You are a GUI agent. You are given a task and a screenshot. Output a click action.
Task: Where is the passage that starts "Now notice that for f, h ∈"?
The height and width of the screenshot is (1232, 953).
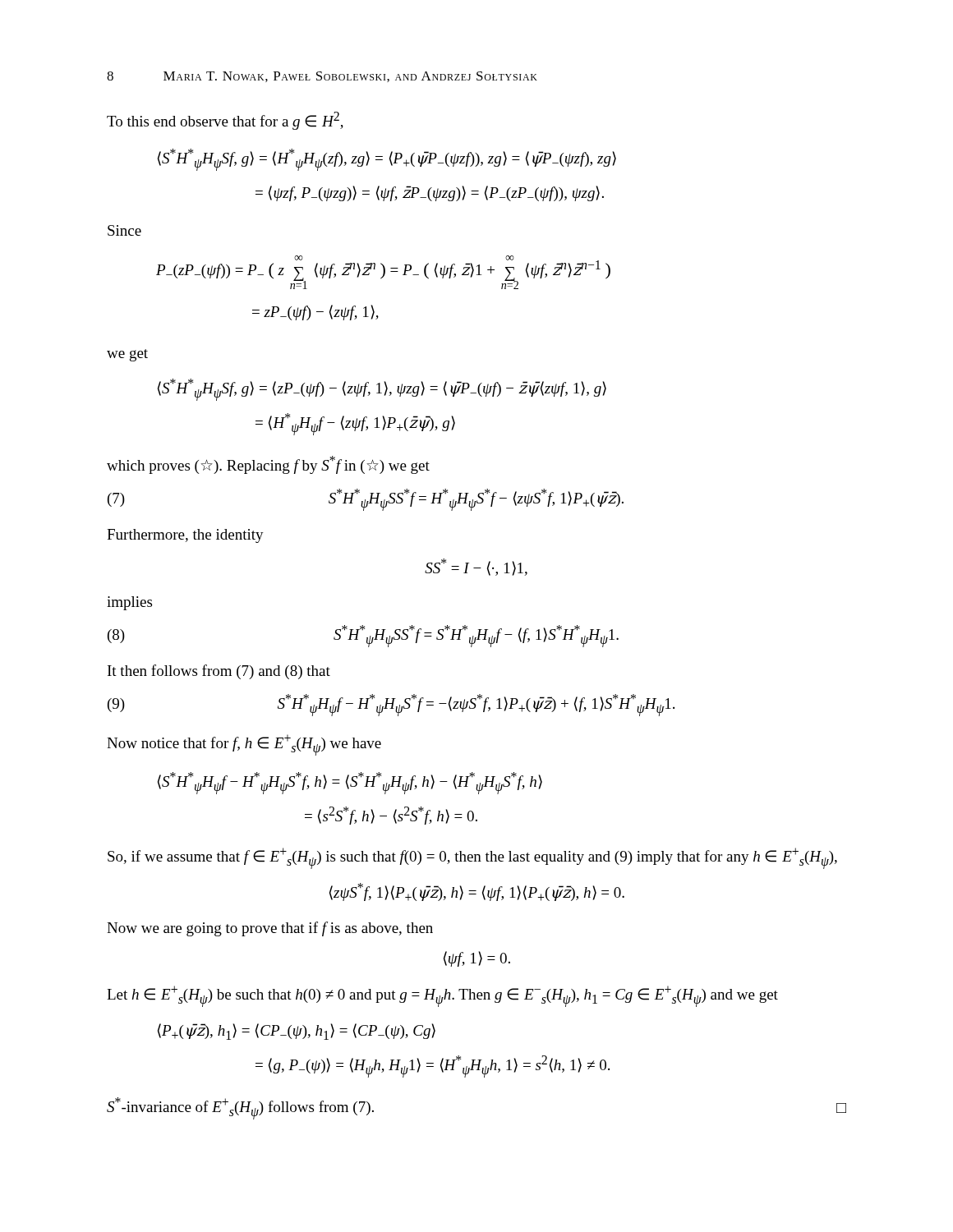click(244, 743)
